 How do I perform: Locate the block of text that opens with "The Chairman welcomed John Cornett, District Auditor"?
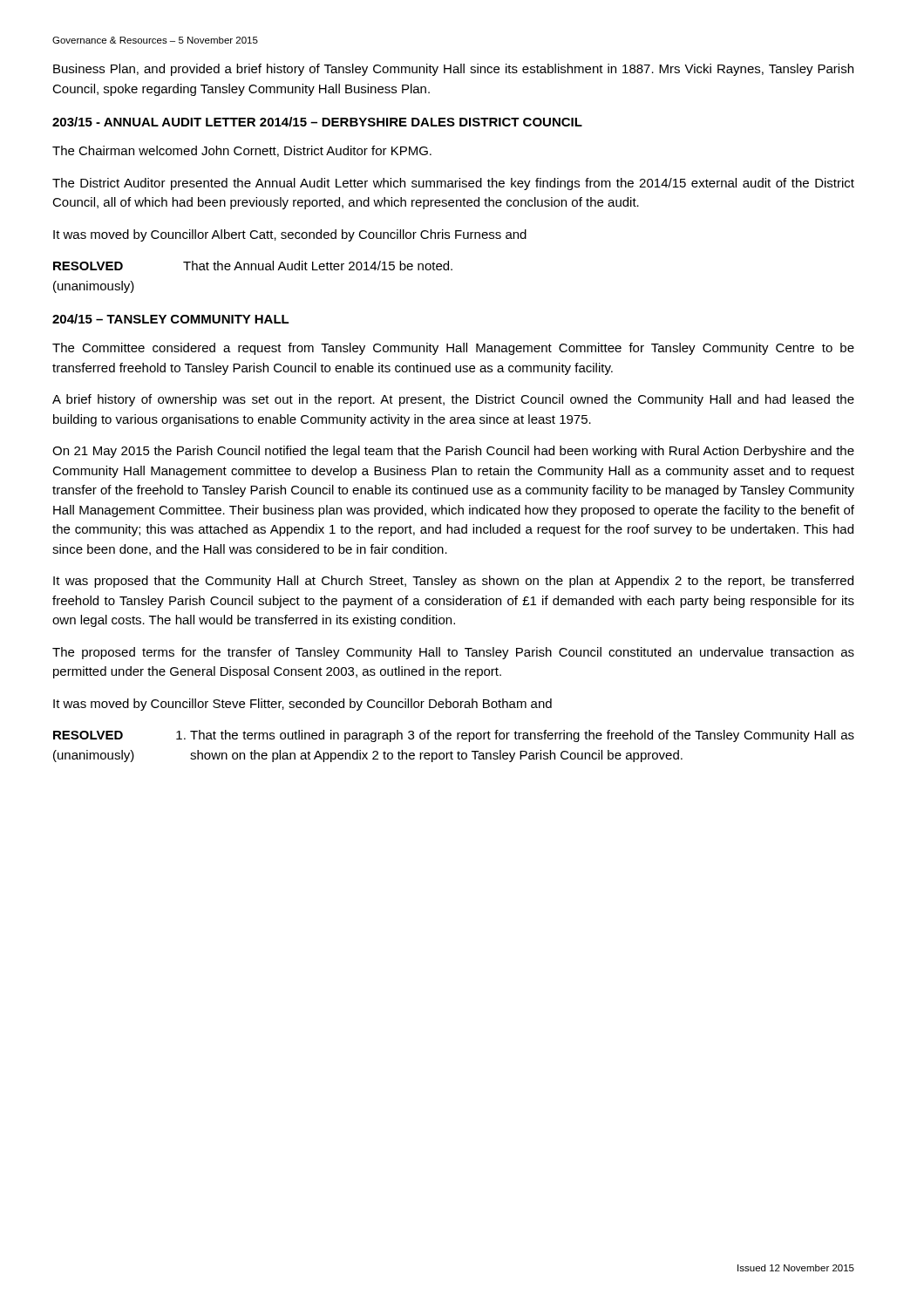[x=242, y=151]
